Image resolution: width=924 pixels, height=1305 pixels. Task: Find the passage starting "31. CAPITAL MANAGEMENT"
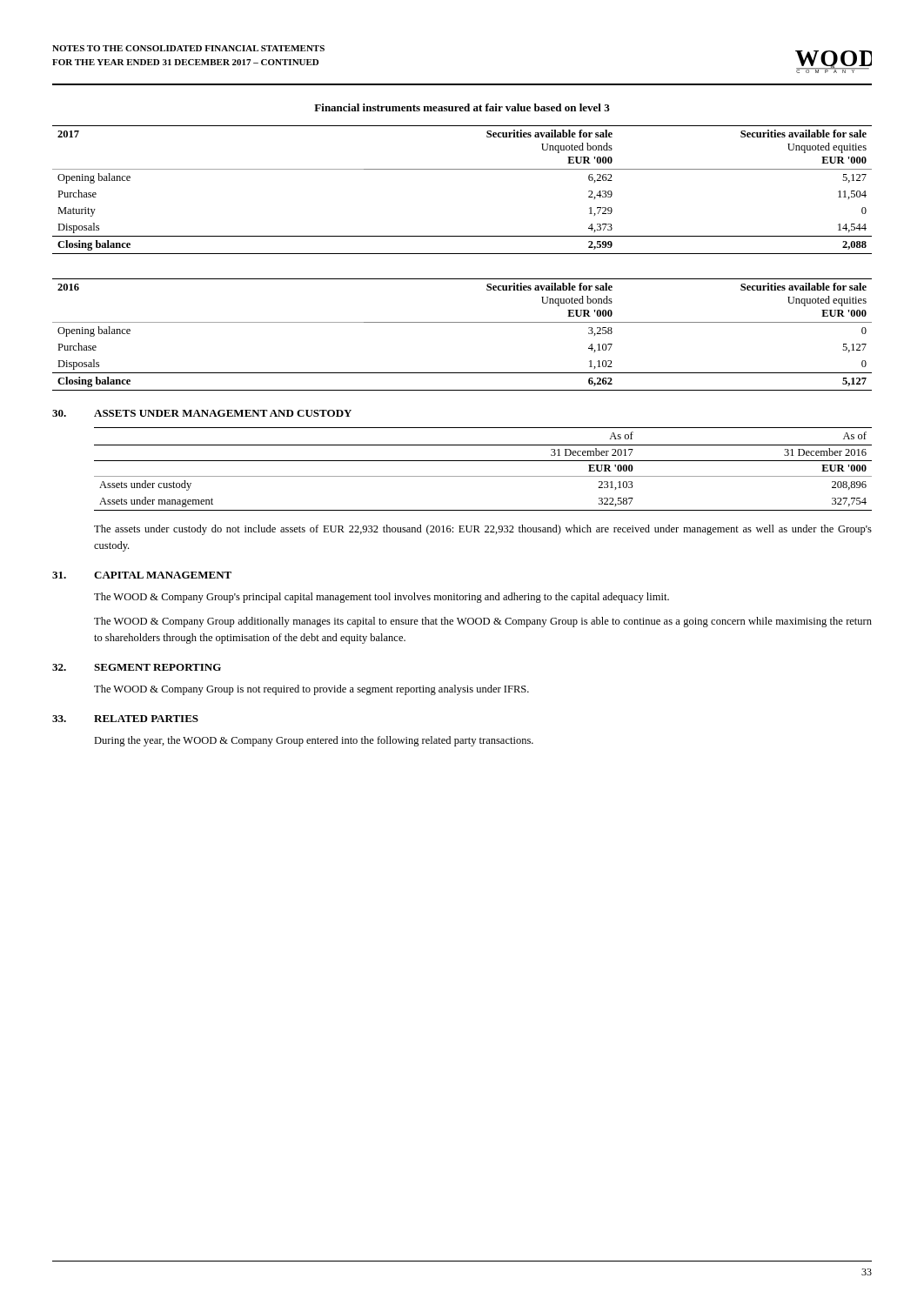[142, 575]
